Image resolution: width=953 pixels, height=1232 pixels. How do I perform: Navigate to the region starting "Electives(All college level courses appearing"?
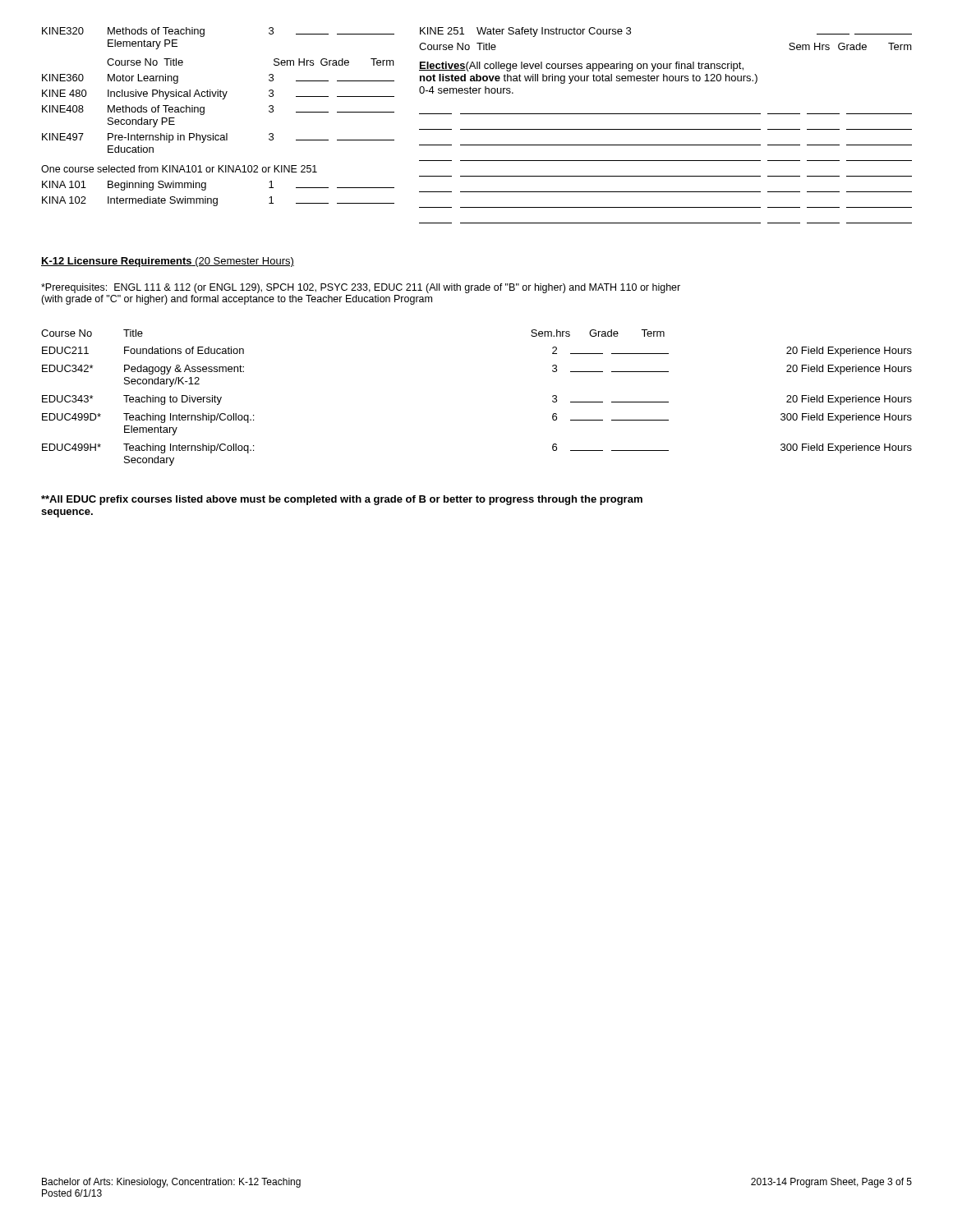pos(665,141)
